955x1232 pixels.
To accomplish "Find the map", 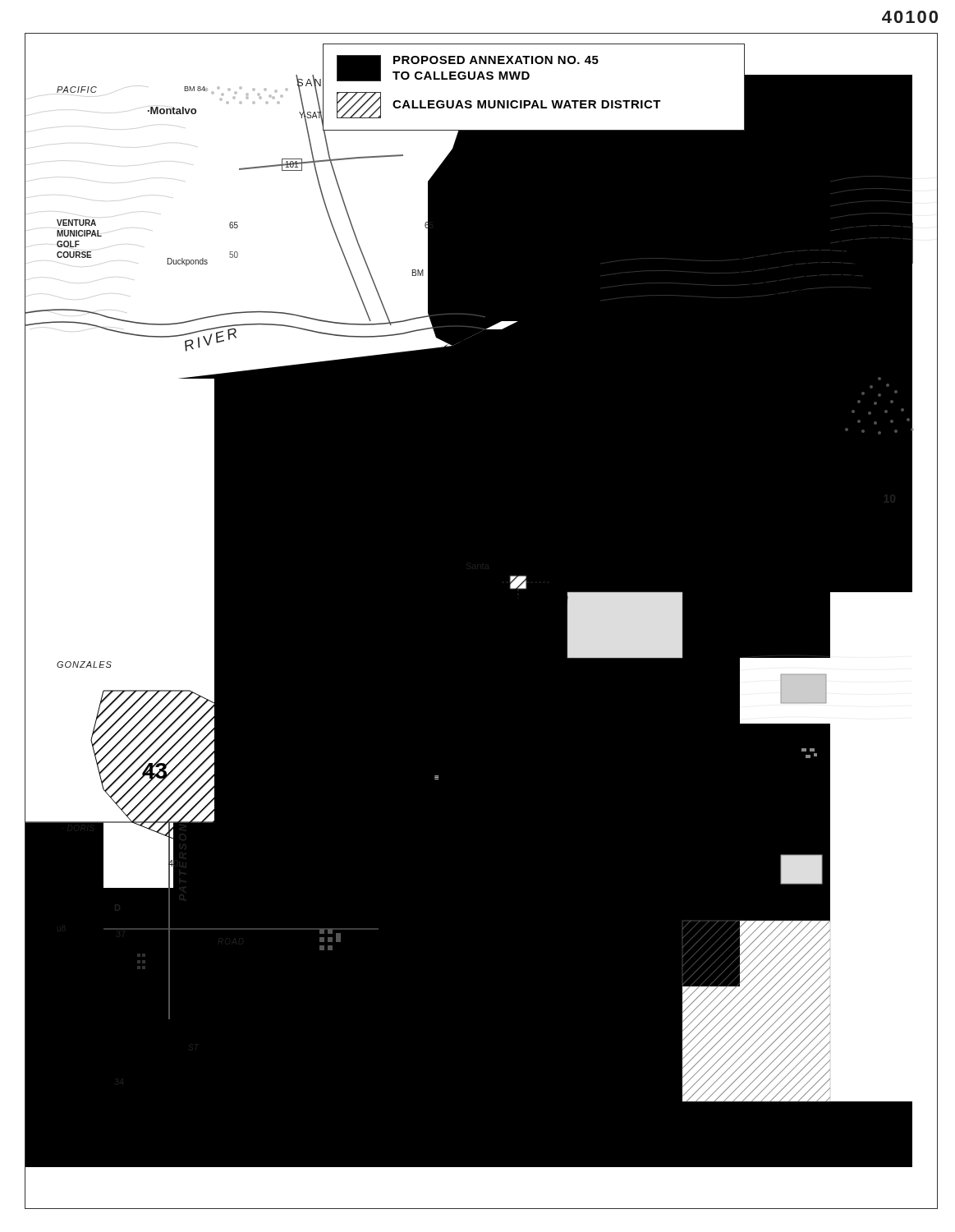I will (481, 621).
